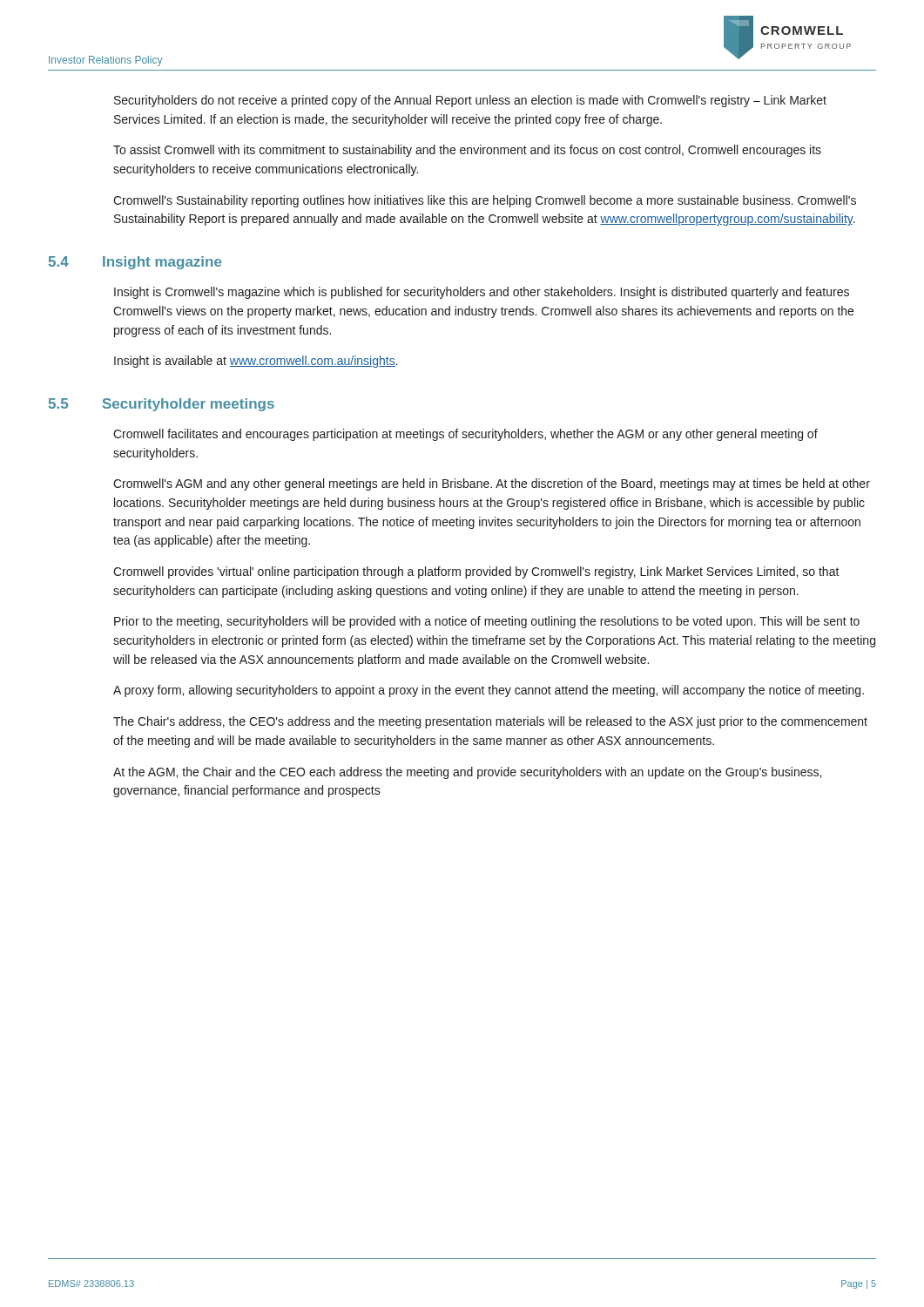Select the text starting "Cromwell provides 'virtual' online participation"

tap(476, 581)
